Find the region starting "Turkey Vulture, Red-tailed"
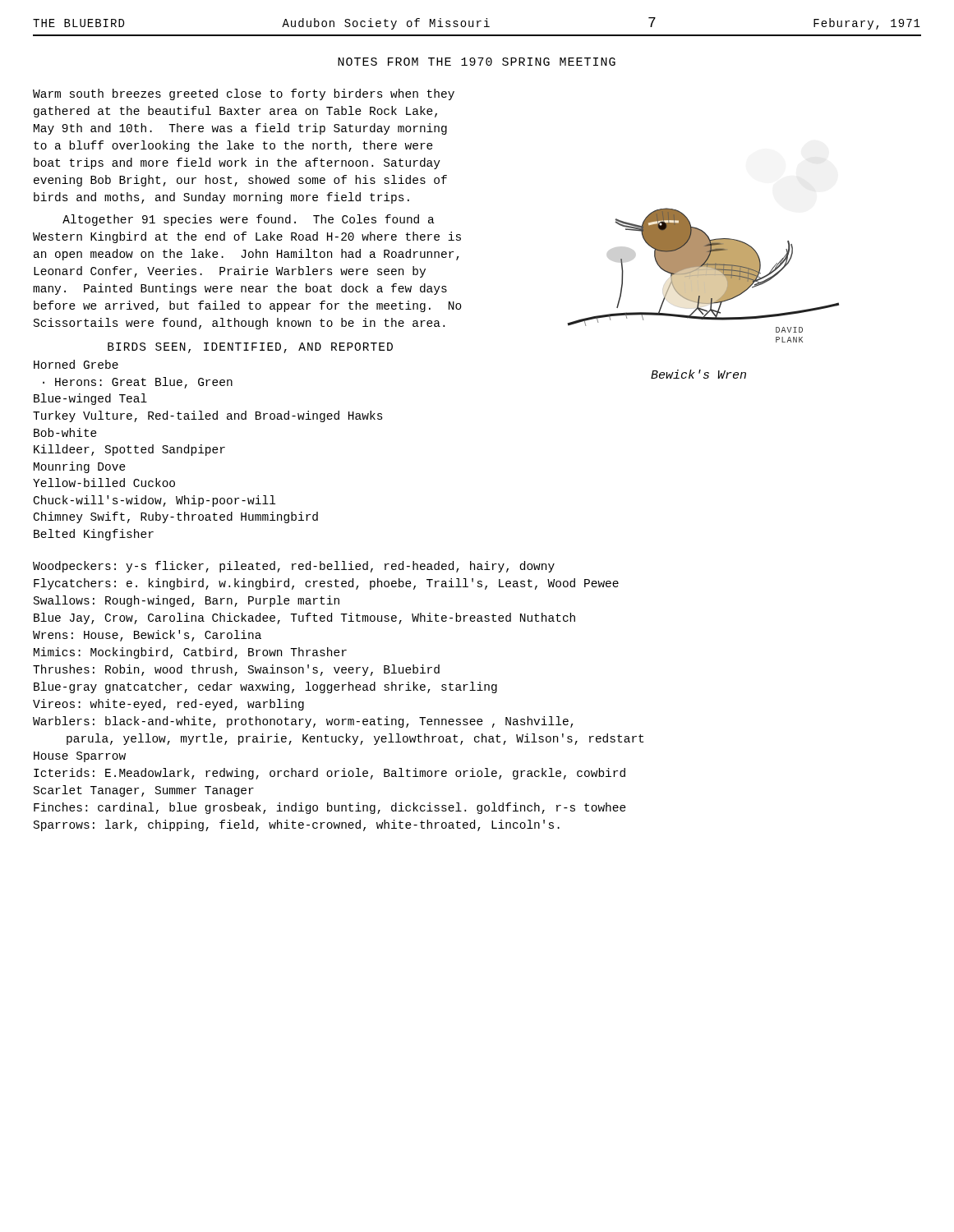Image resolution: width=954 pixels, height=1232 pixels. coord(208,416)
